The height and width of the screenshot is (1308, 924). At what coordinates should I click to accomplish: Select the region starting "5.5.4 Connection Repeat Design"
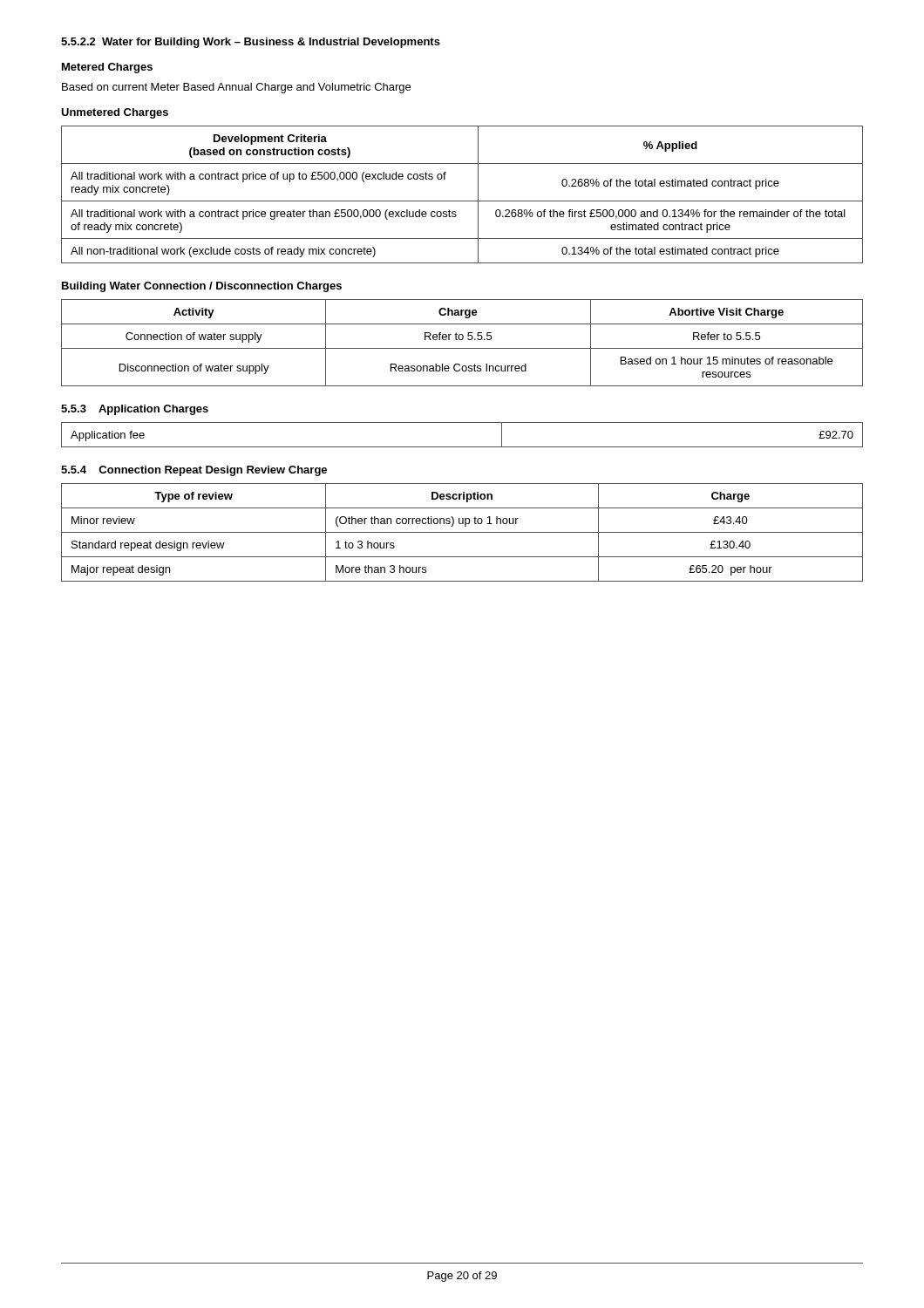(x=194, y=470)
